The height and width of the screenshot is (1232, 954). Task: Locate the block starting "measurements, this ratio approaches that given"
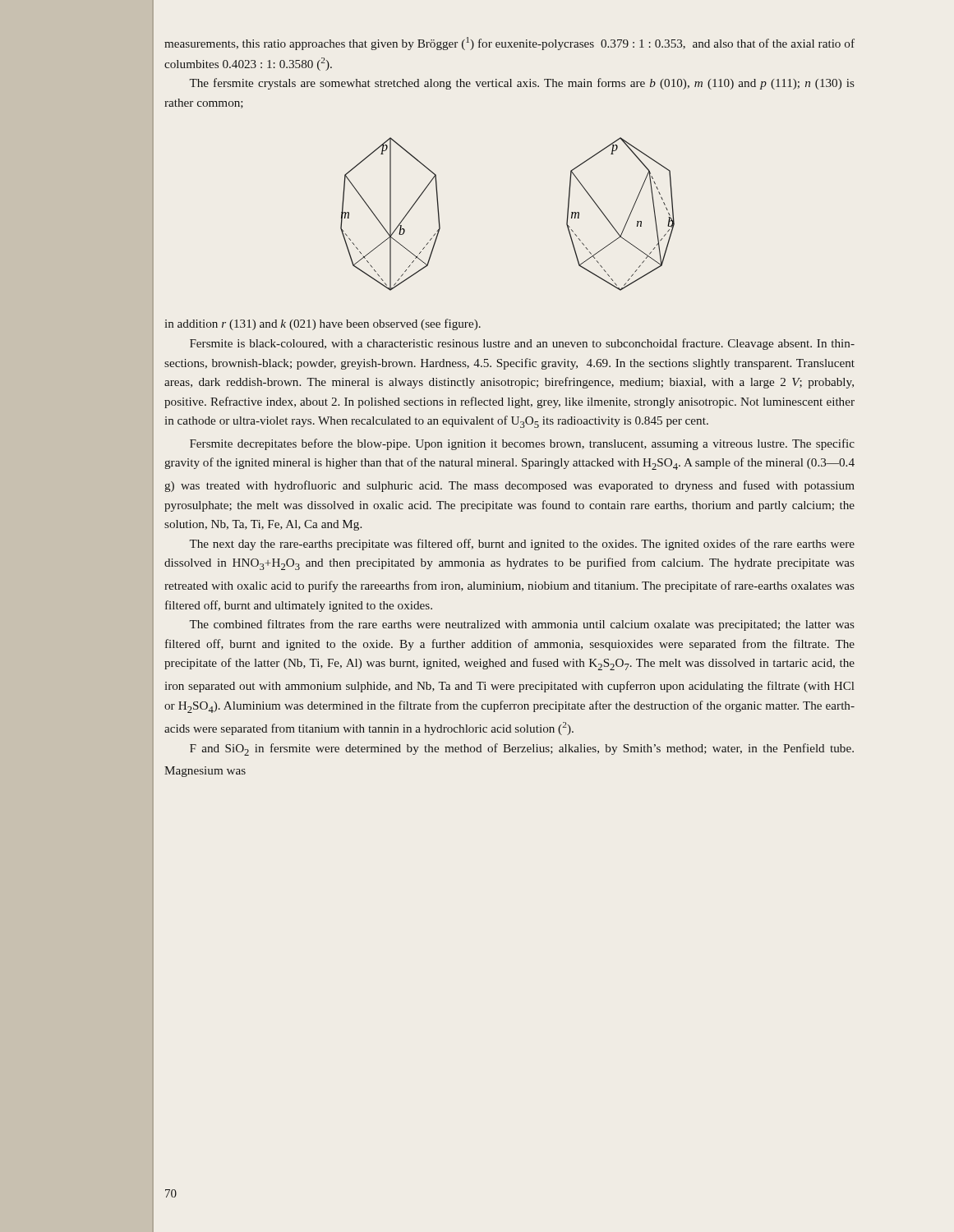coord(509,72)
